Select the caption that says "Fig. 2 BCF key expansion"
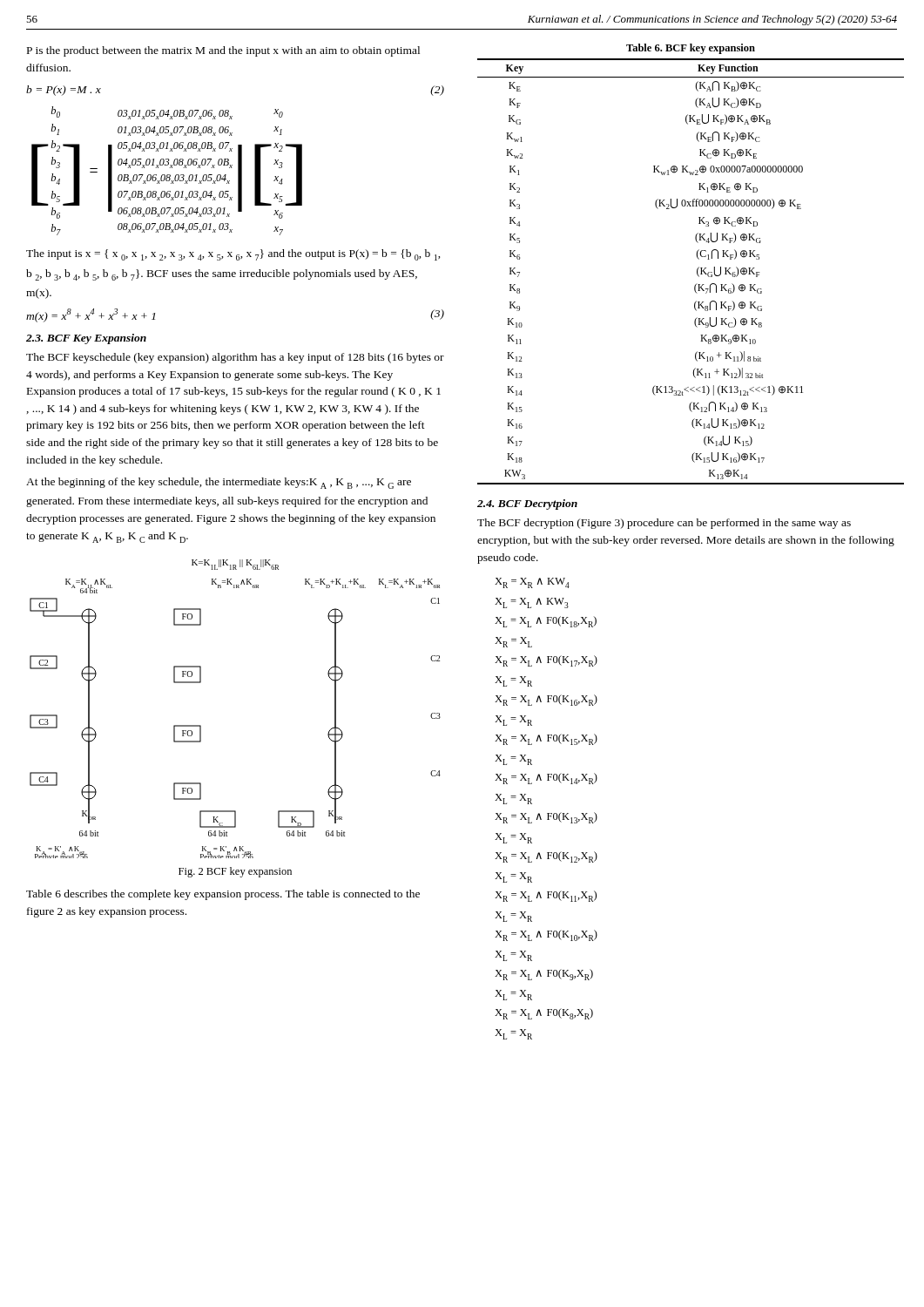This screenshot has height=1307, width=924. point(235,871)
